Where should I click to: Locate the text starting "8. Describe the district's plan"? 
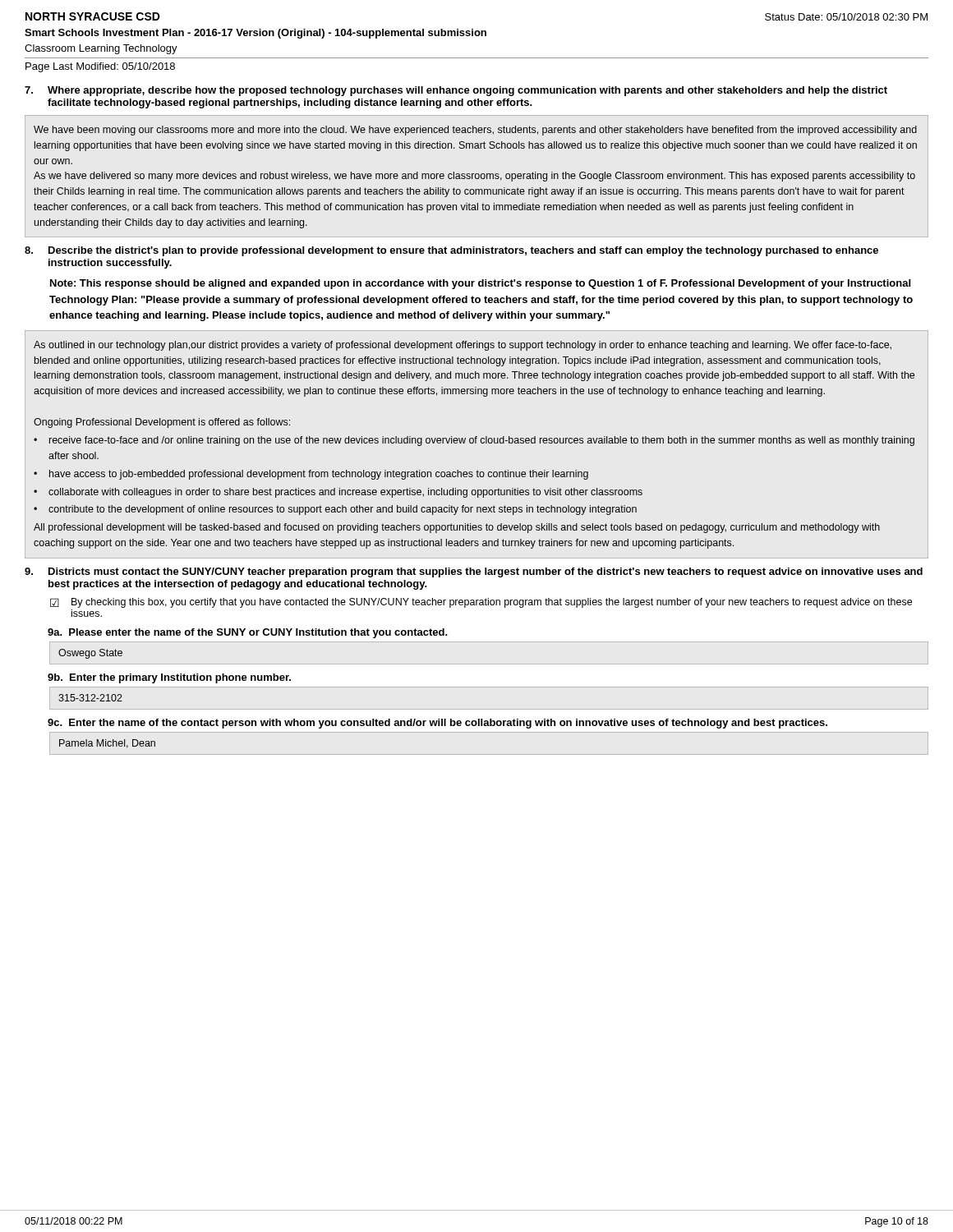click(476, 257)
